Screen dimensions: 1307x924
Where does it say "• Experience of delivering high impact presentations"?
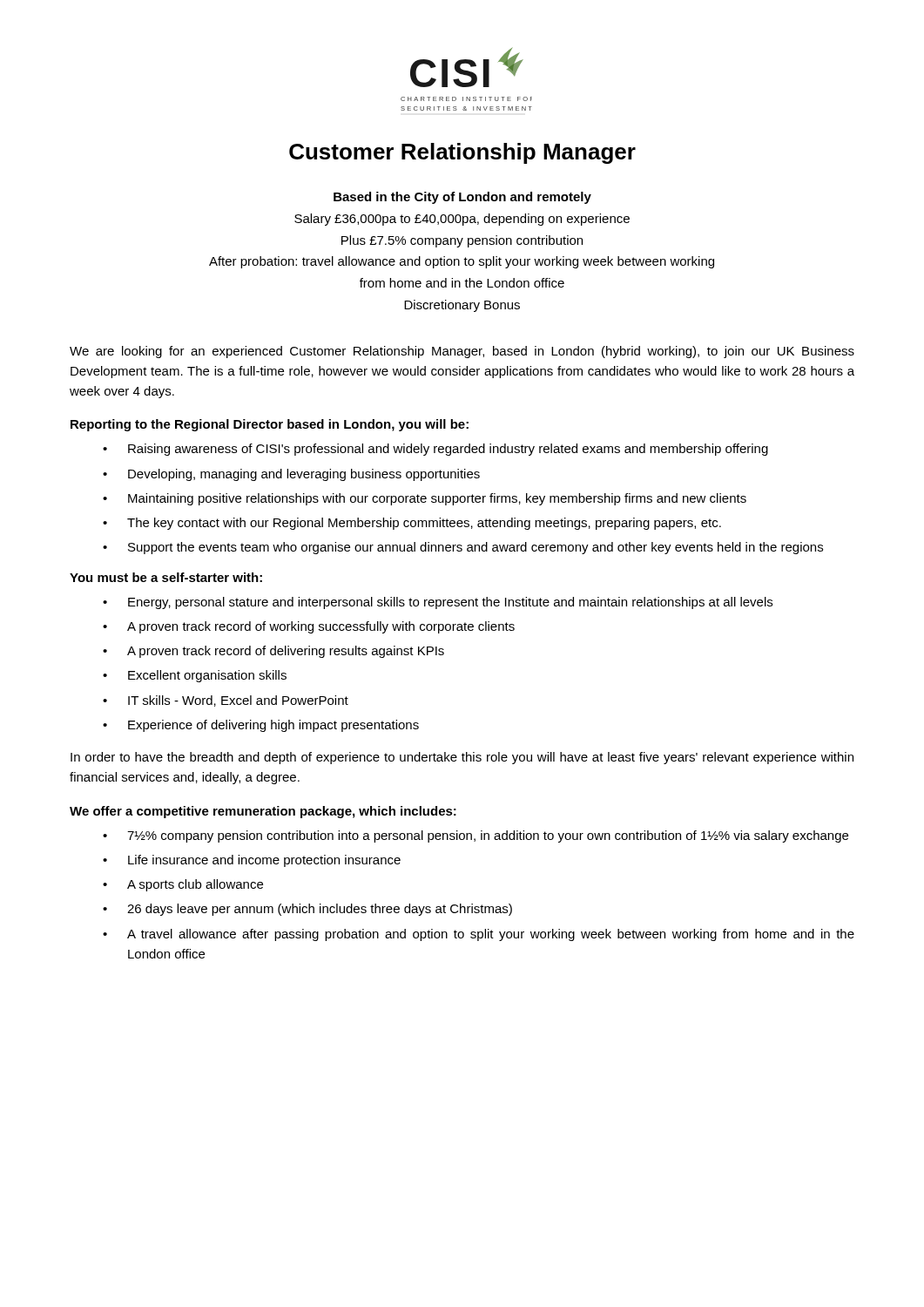coord(261,726)
